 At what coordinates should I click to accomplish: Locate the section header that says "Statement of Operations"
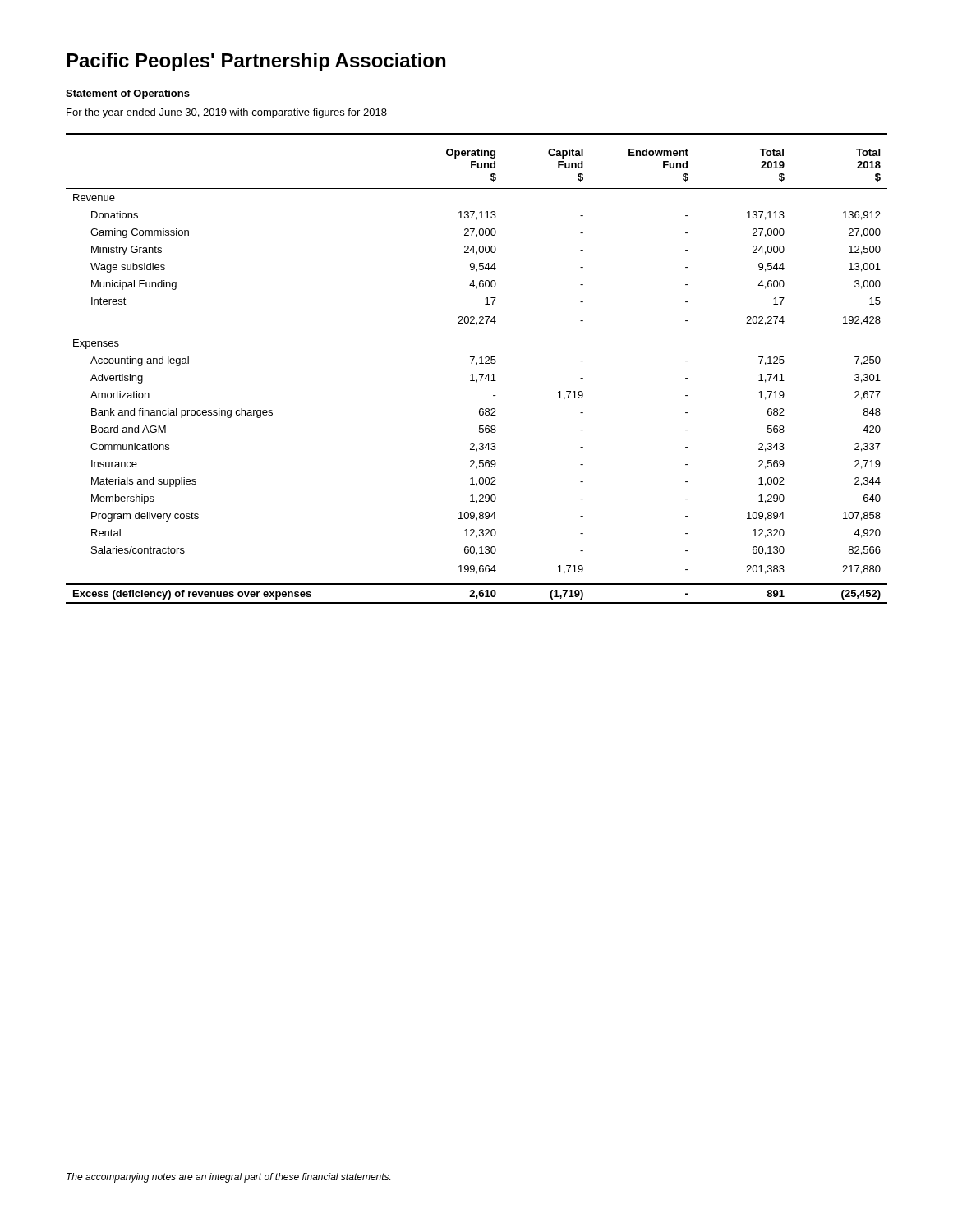pyautogui.click(x=128, y=93)
